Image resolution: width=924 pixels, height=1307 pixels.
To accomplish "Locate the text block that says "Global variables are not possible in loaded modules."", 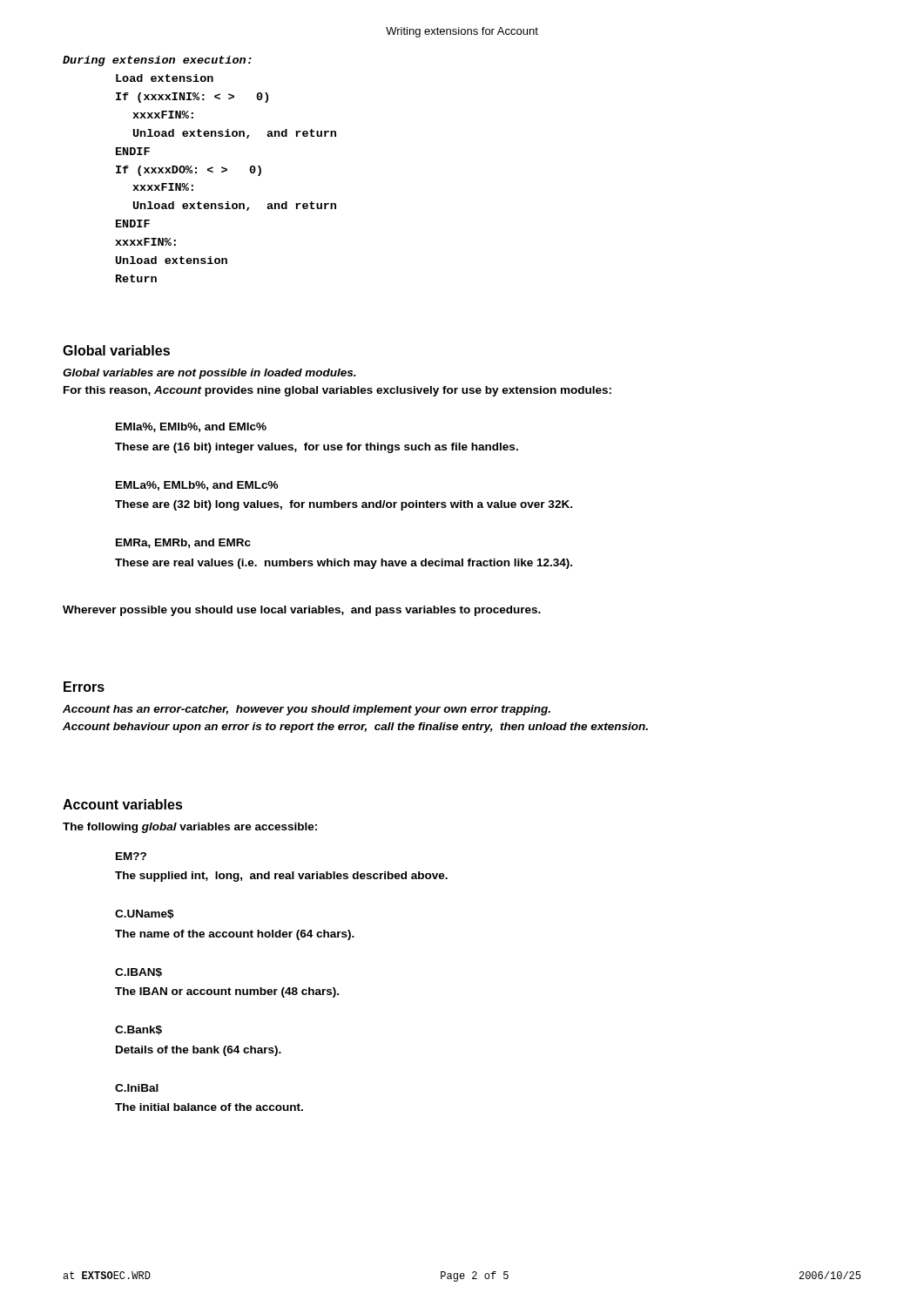I will pos(337,381).
